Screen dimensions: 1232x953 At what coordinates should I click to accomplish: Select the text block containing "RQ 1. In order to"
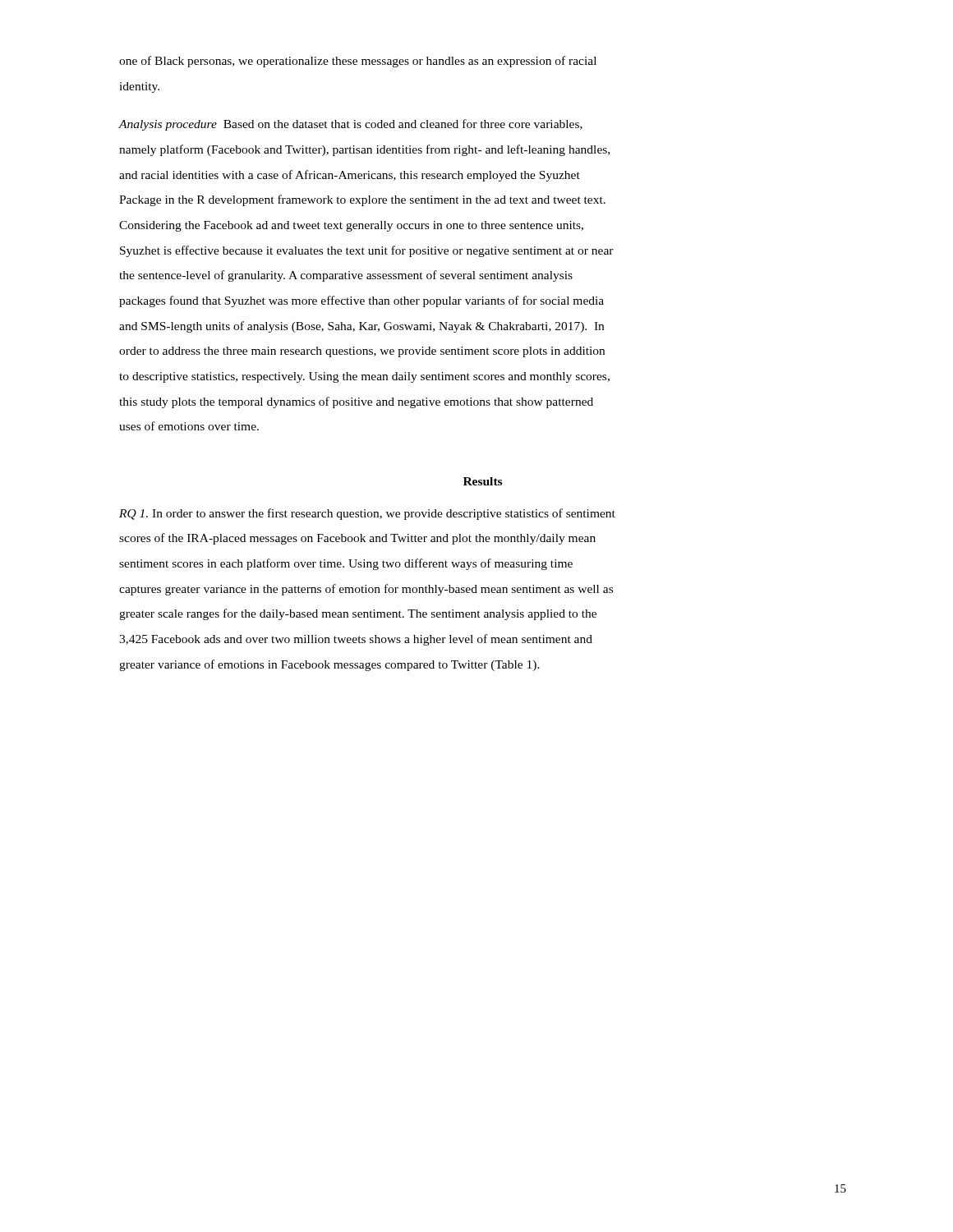483,589
